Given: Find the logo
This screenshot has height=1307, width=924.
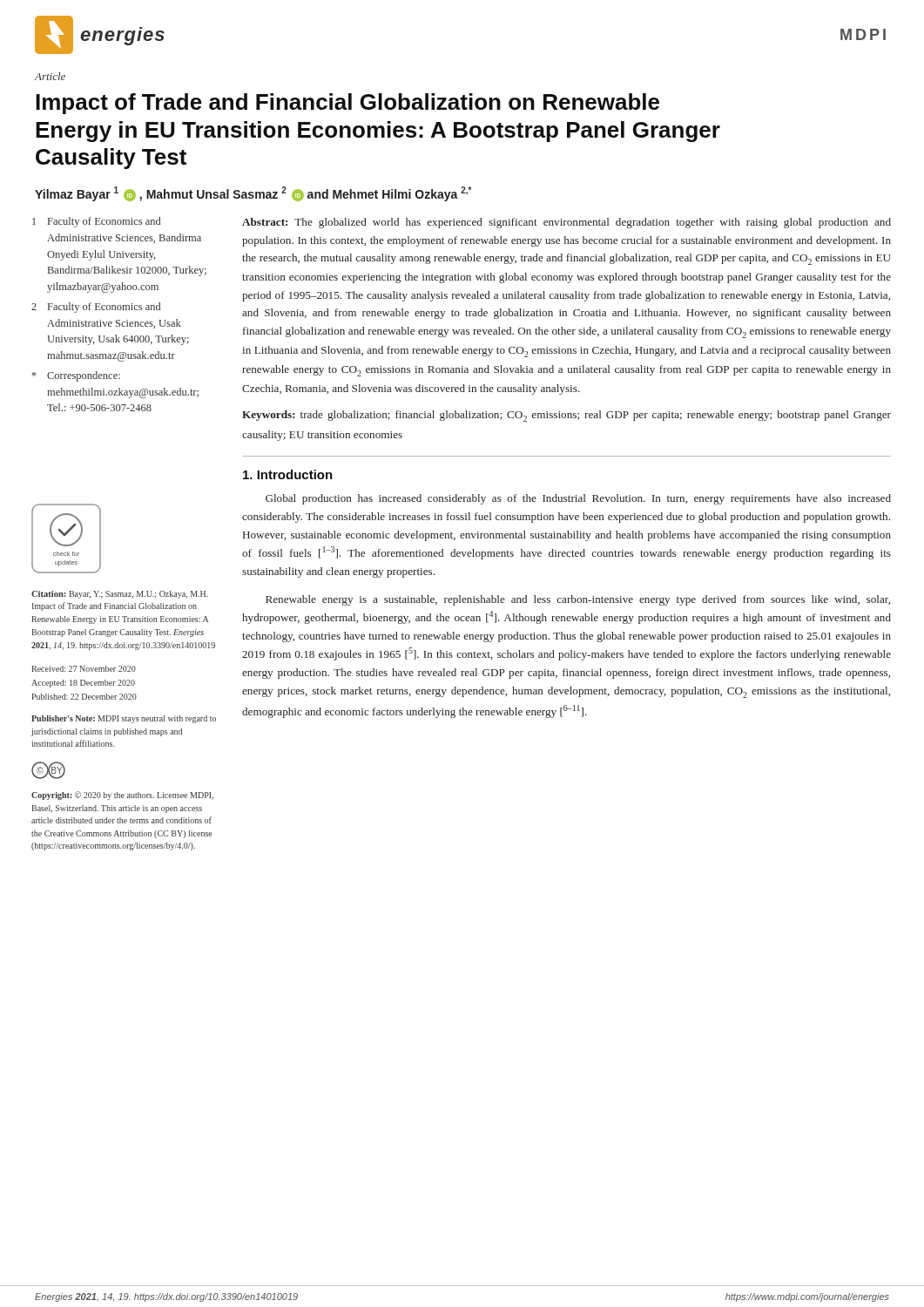Looking at the screenshot, I should coord(126,772).
